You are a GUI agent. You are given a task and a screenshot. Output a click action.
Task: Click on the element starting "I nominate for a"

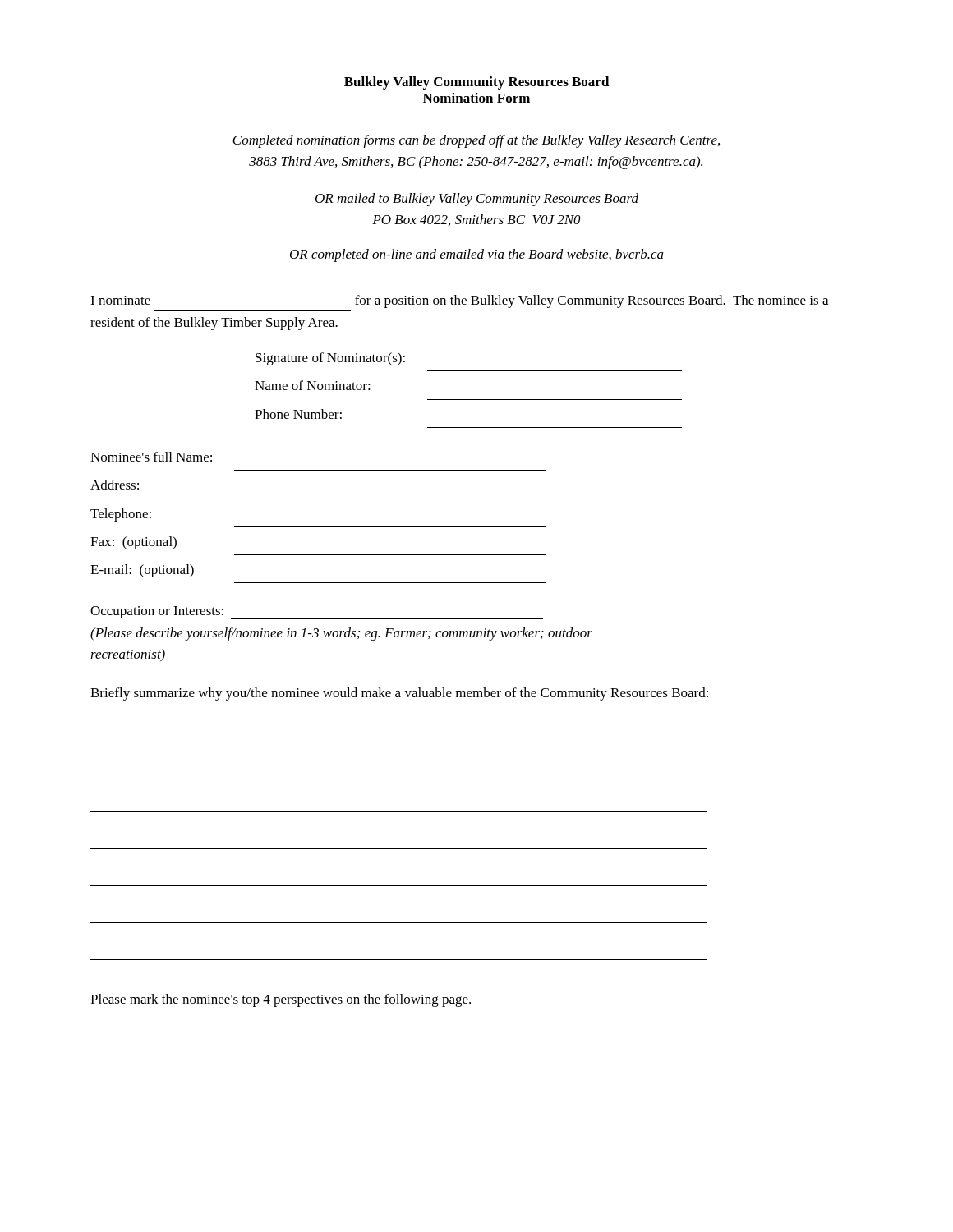coord(459,311)
